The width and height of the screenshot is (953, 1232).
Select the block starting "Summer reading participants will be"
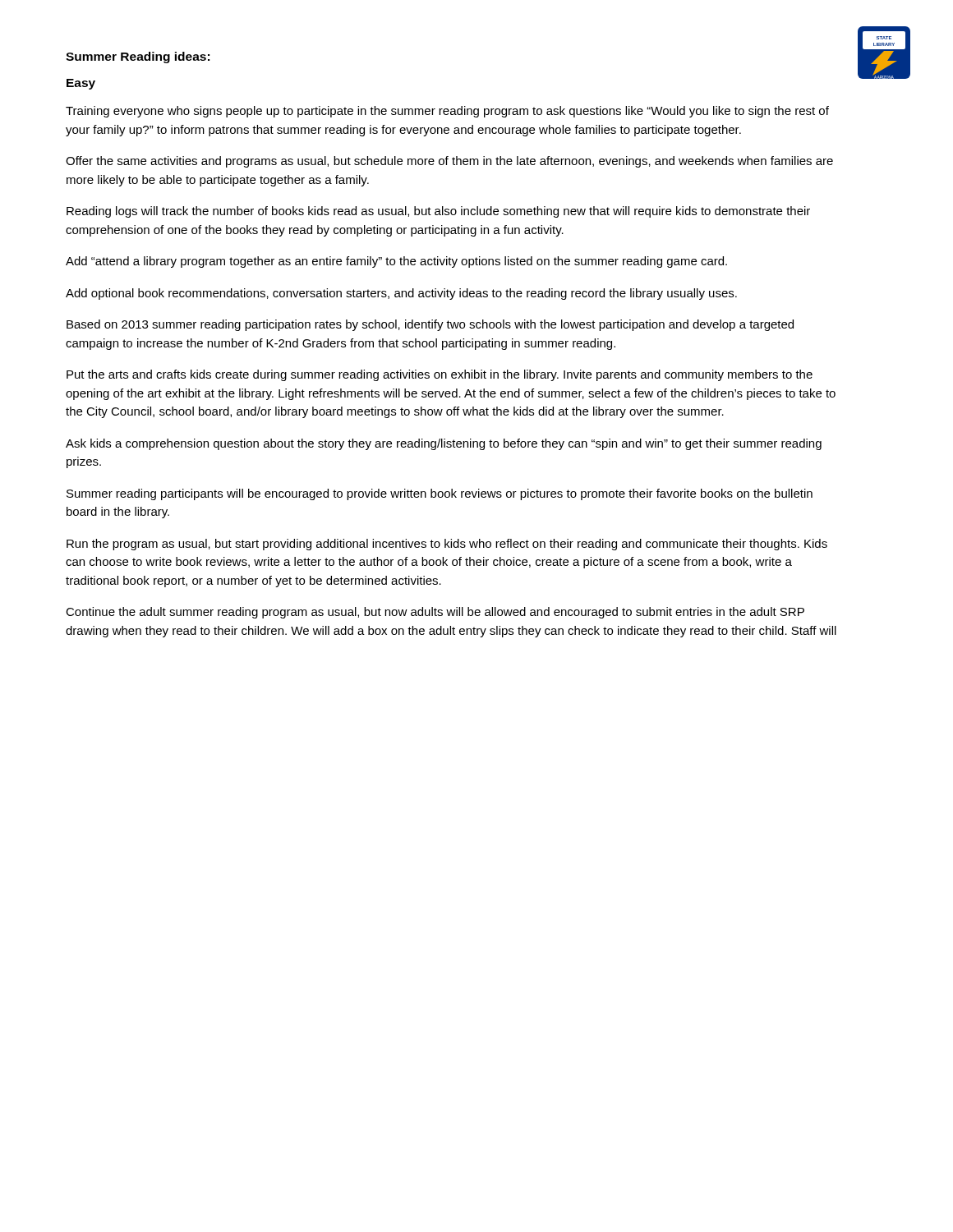pyautogui.click(x=439, y=502)
